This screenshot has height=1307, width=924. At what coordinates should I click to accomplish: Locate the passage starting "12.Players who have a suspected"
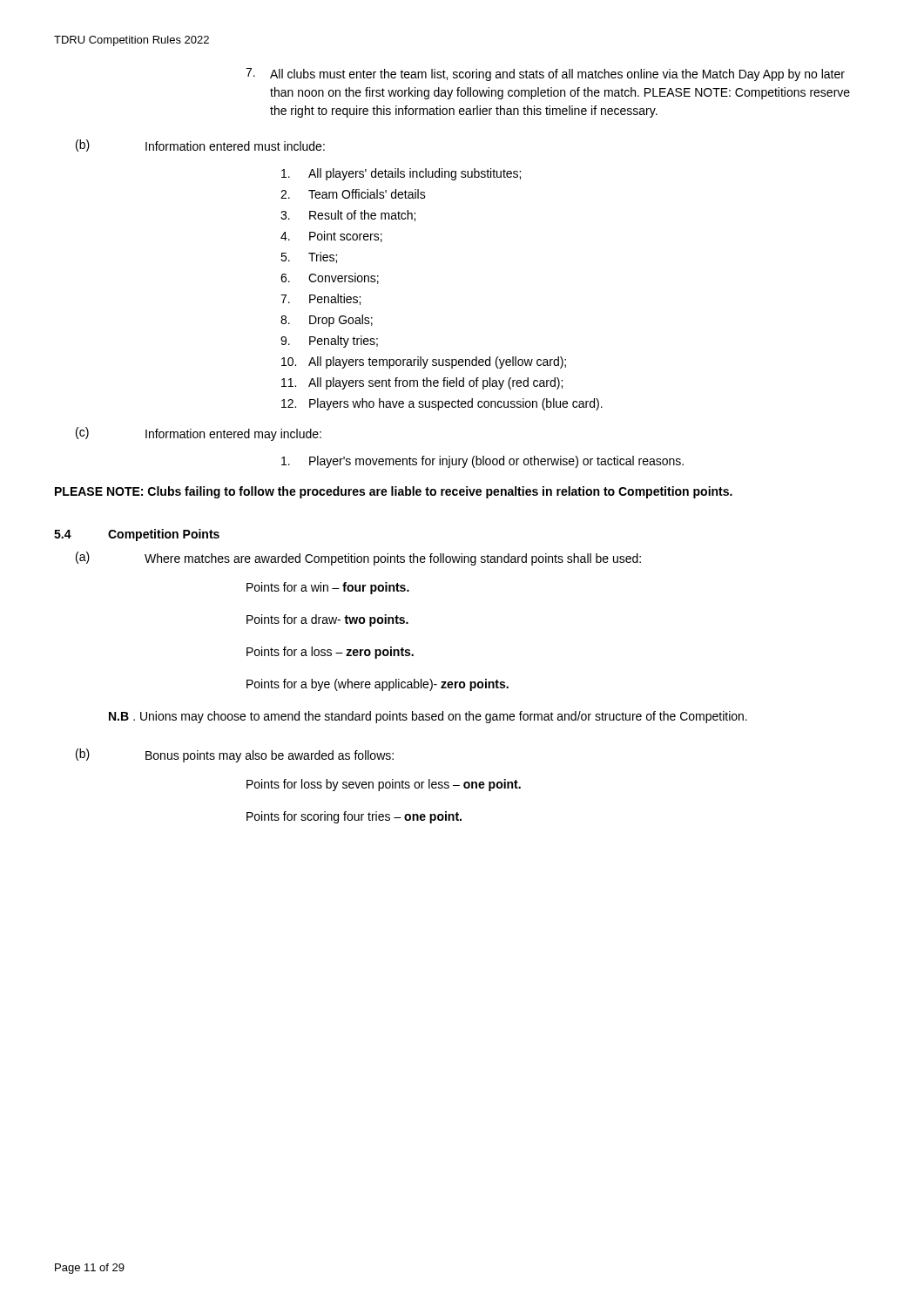point(442,404)
